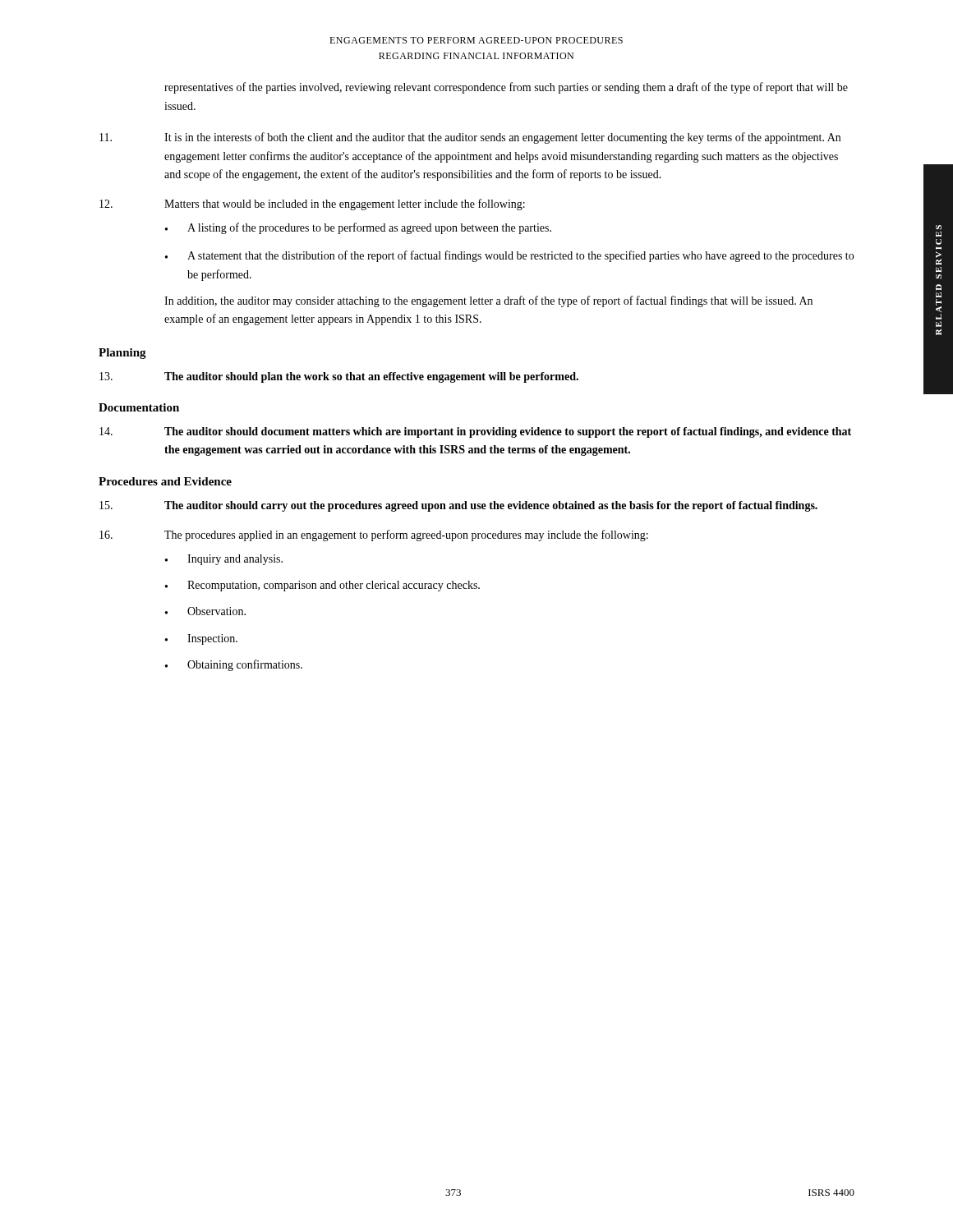
Task: Find the block on this page that starts "13. The auditor should"
Action: click(339, 377)
